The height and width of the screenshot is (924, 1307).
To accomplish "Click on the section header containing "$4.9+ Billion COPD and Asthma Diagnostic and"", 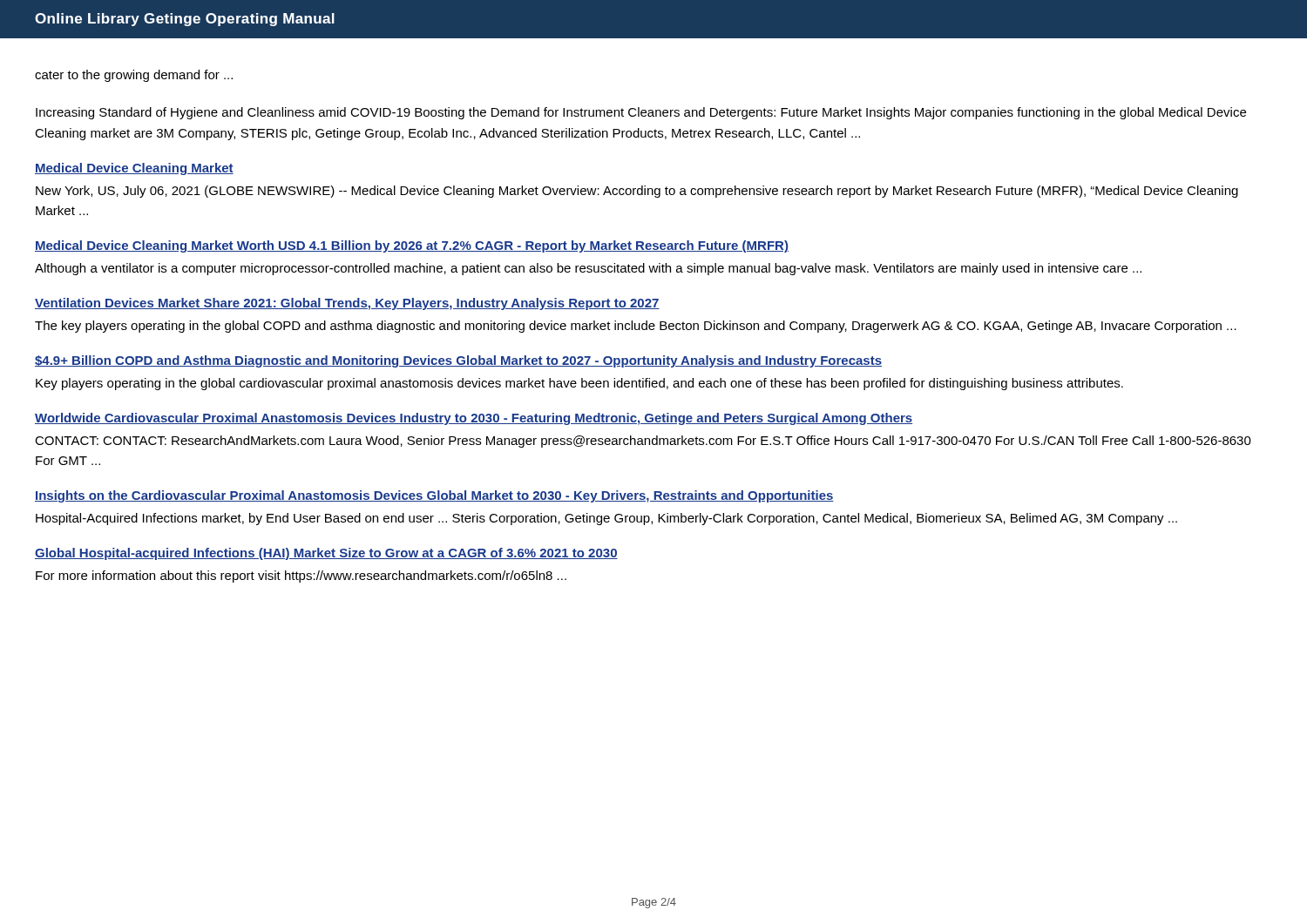I will click(458, 360).
